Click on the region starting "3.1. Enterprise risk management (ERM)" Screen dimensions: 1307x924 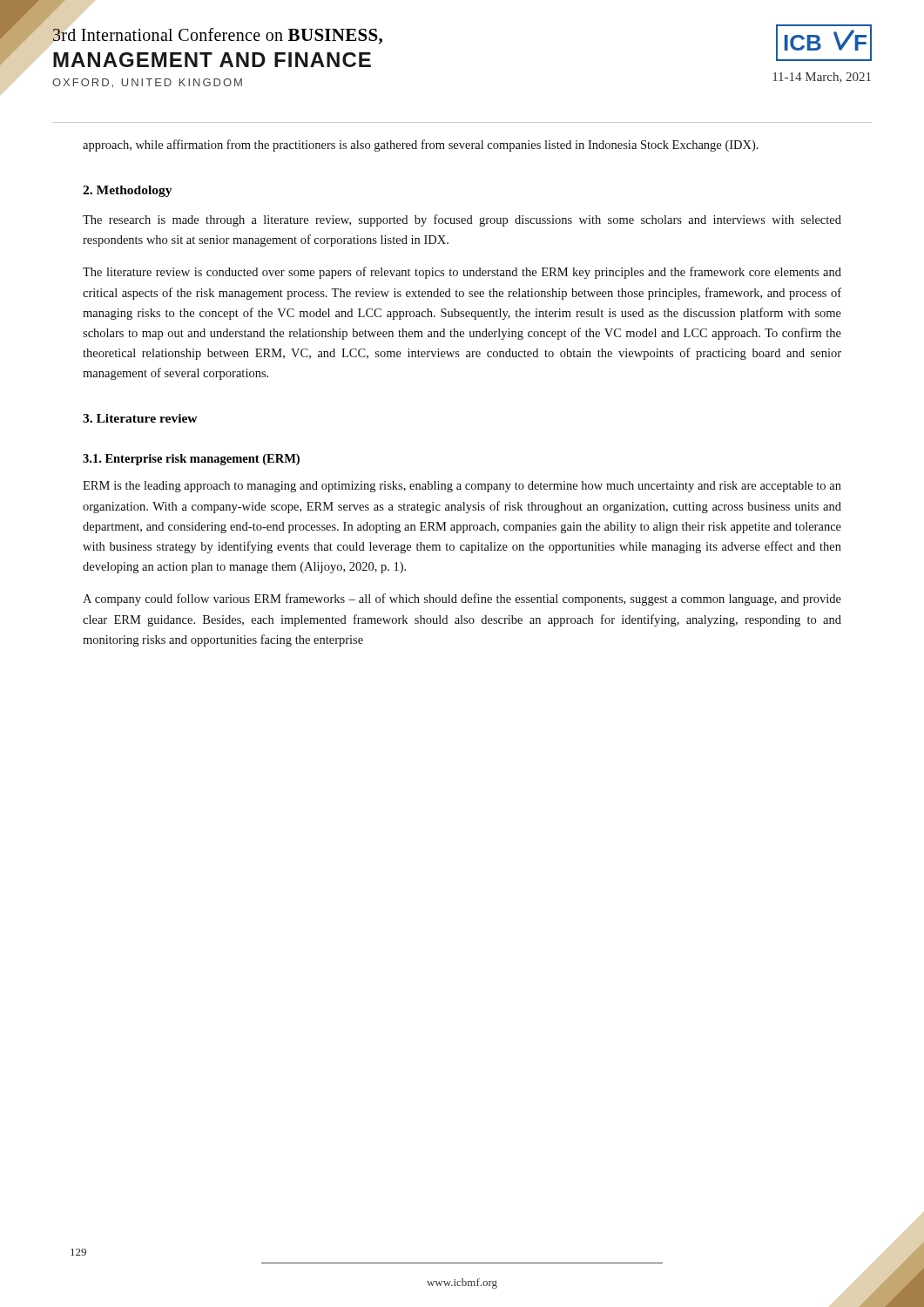[191, 459]
